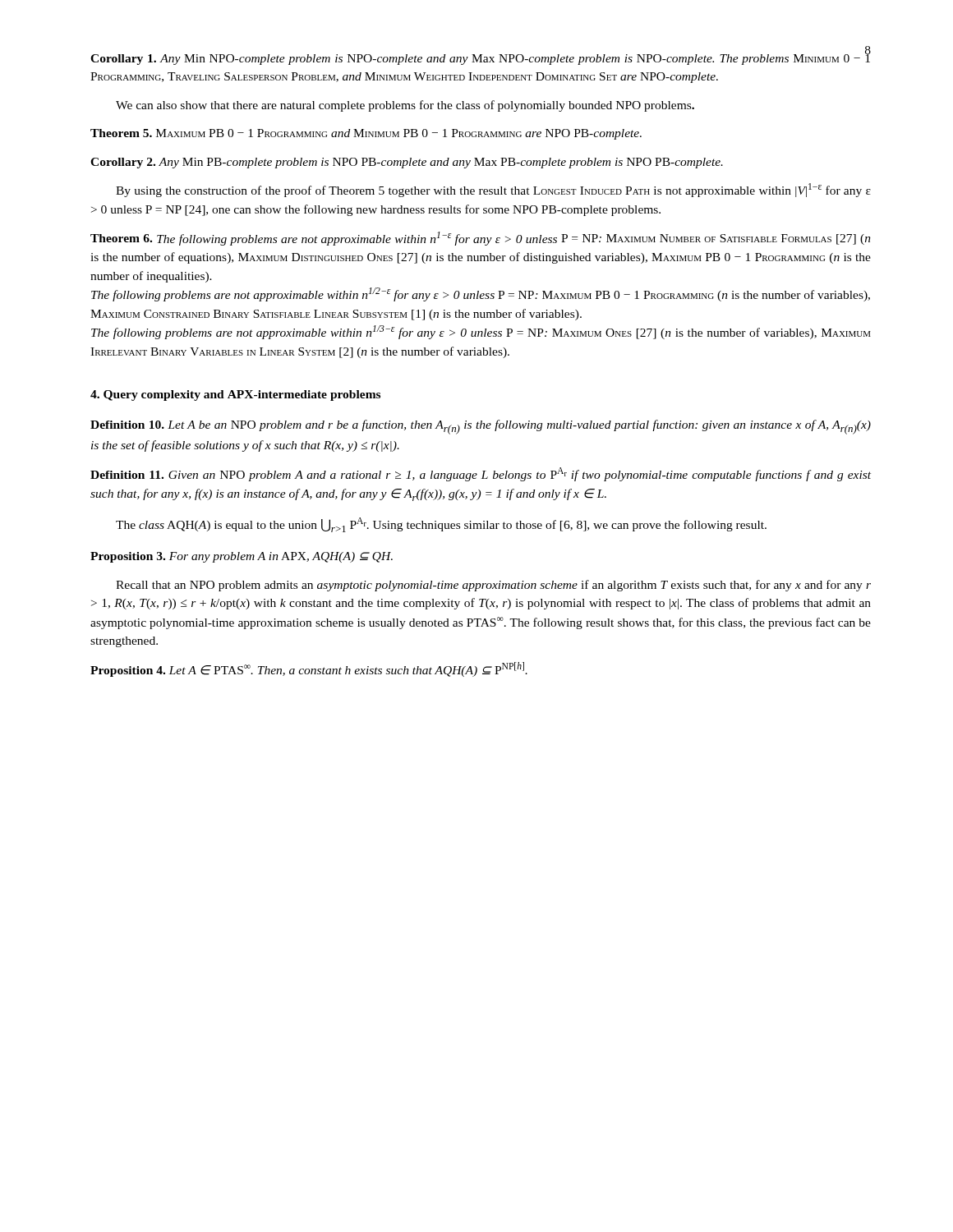
Task: Find the text starting "Corollary 2. Any Min PB-complete problem is NPO"
Action: pyautogui.click(x=407, y=161)
